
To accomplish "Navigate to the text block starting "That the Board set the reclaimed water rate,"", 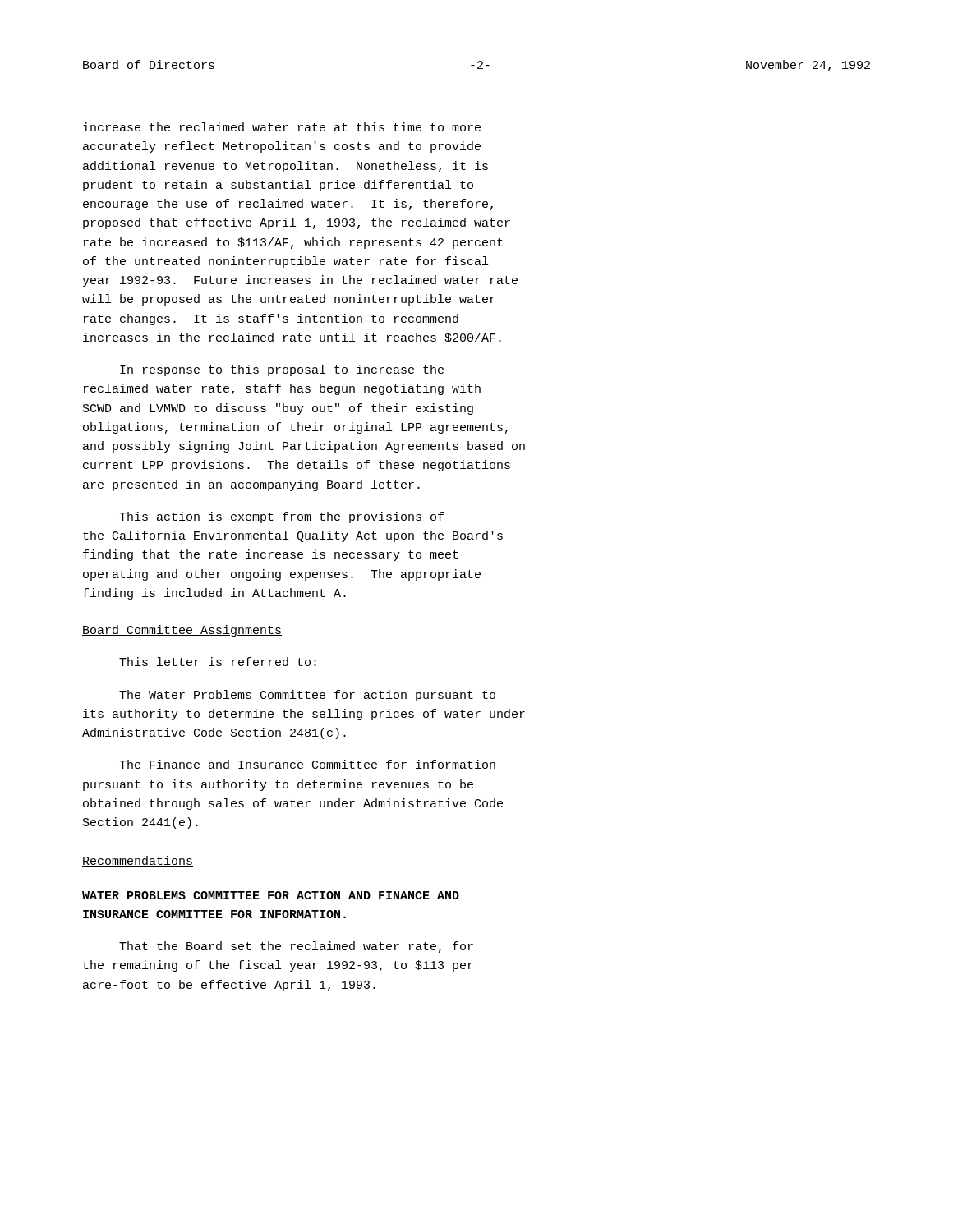I will (476, 967).
